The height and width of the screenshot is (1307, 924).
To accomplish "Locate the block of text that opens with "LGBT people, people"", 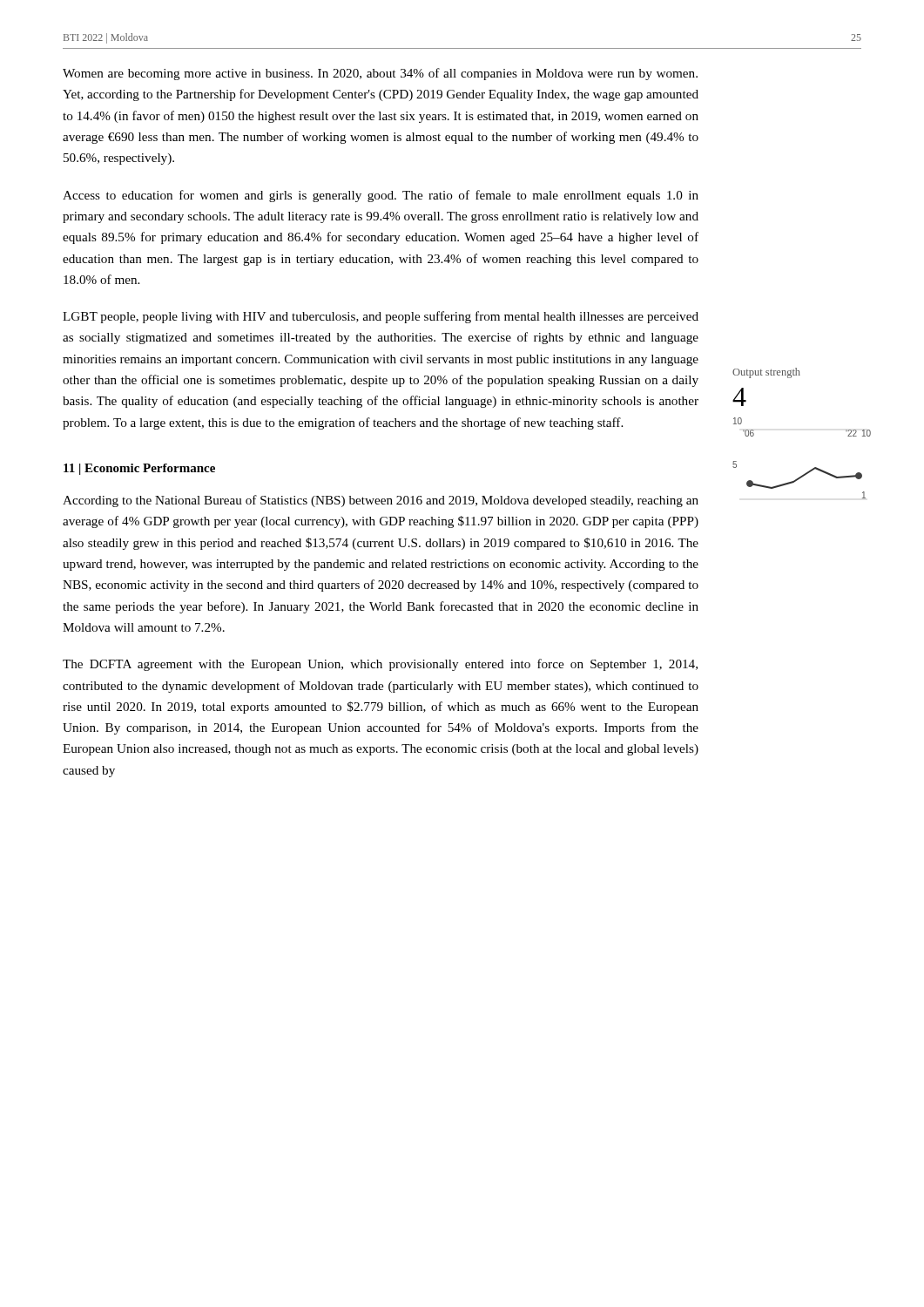I will pyautogui.click(x=381, y=369).
